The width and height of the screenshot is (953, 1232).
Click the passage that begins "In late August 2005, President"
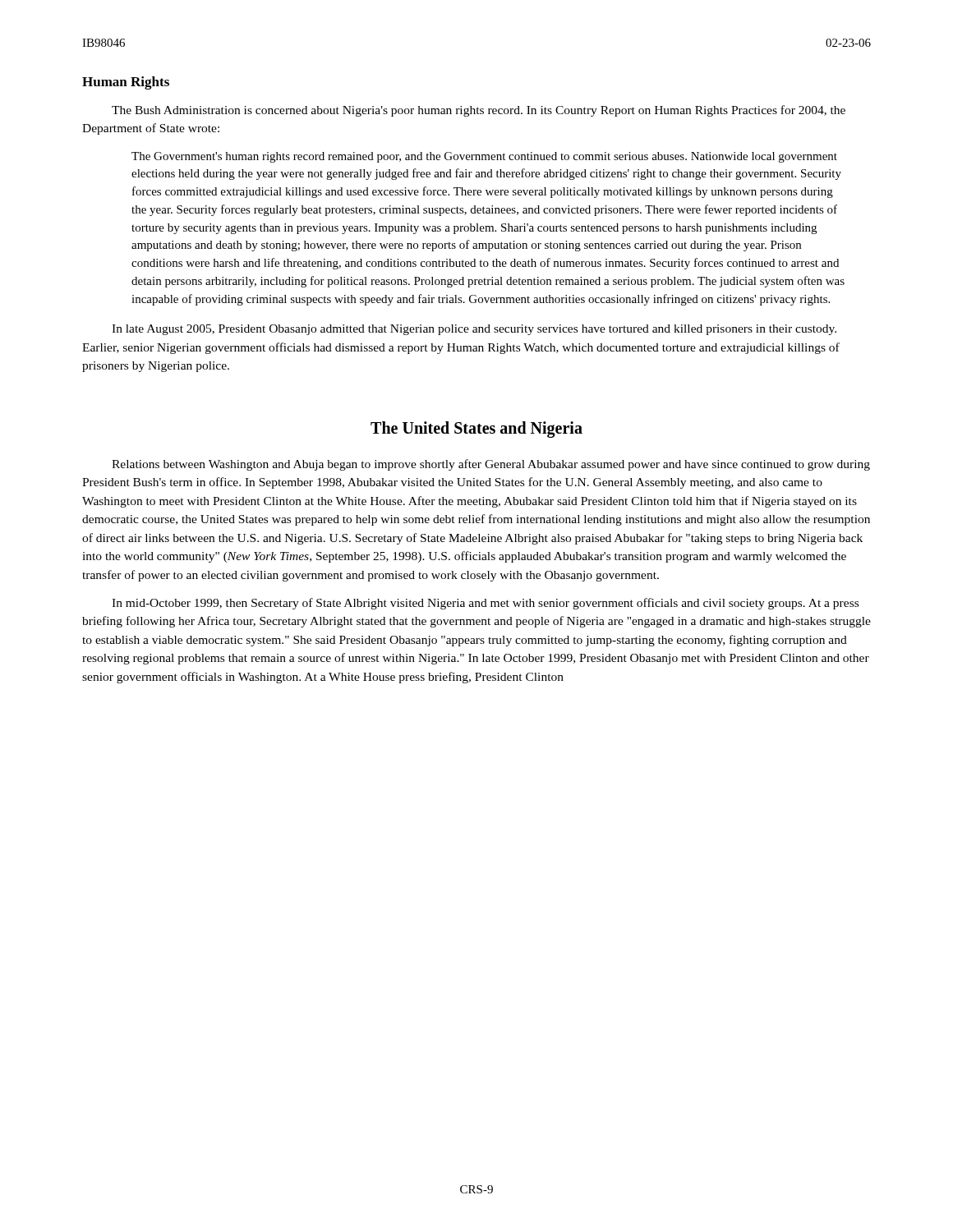point(461,347)
